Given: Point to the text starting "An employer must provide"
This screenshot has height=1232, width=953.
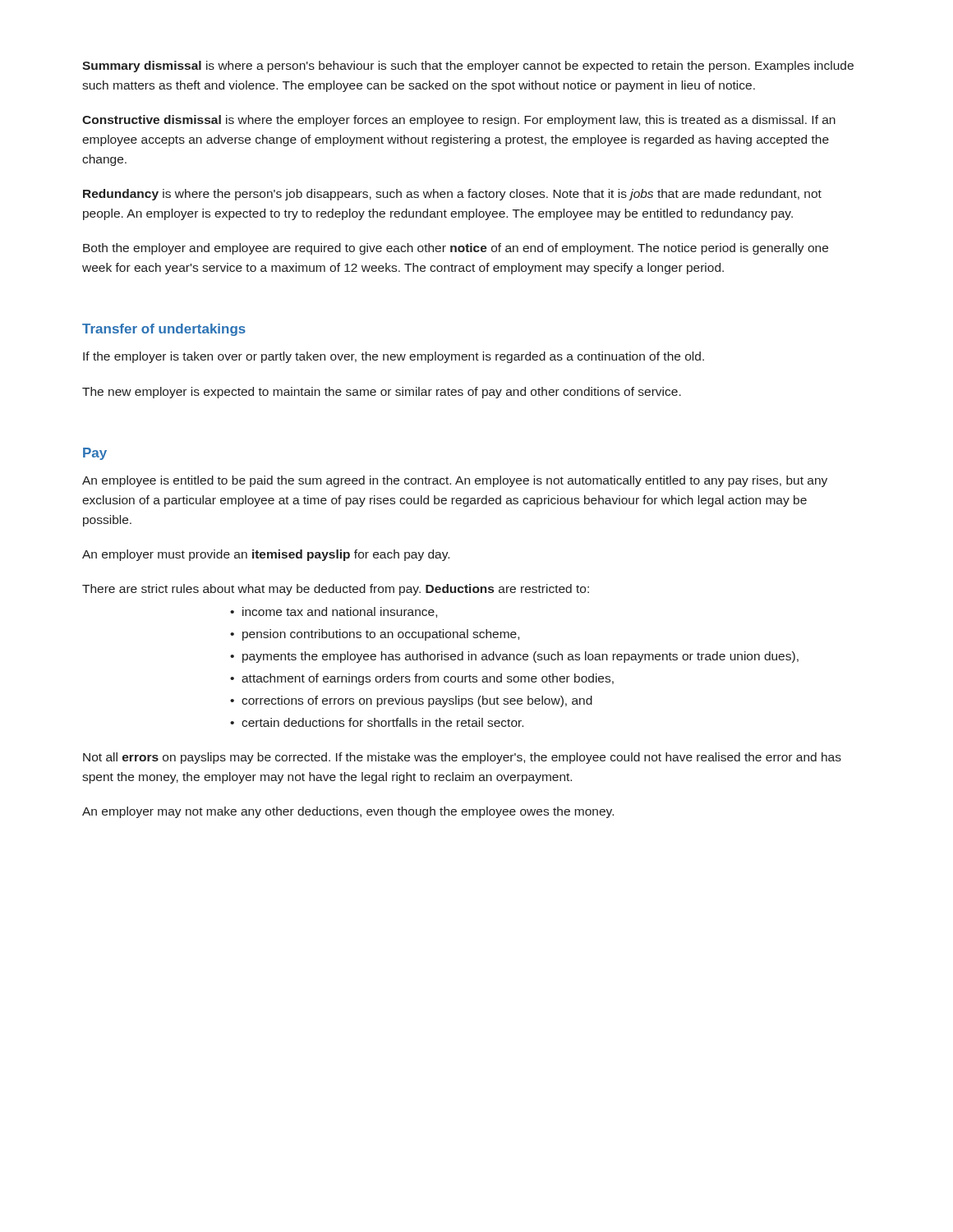Looking at the screenshot, I should (x=266, y=555).
